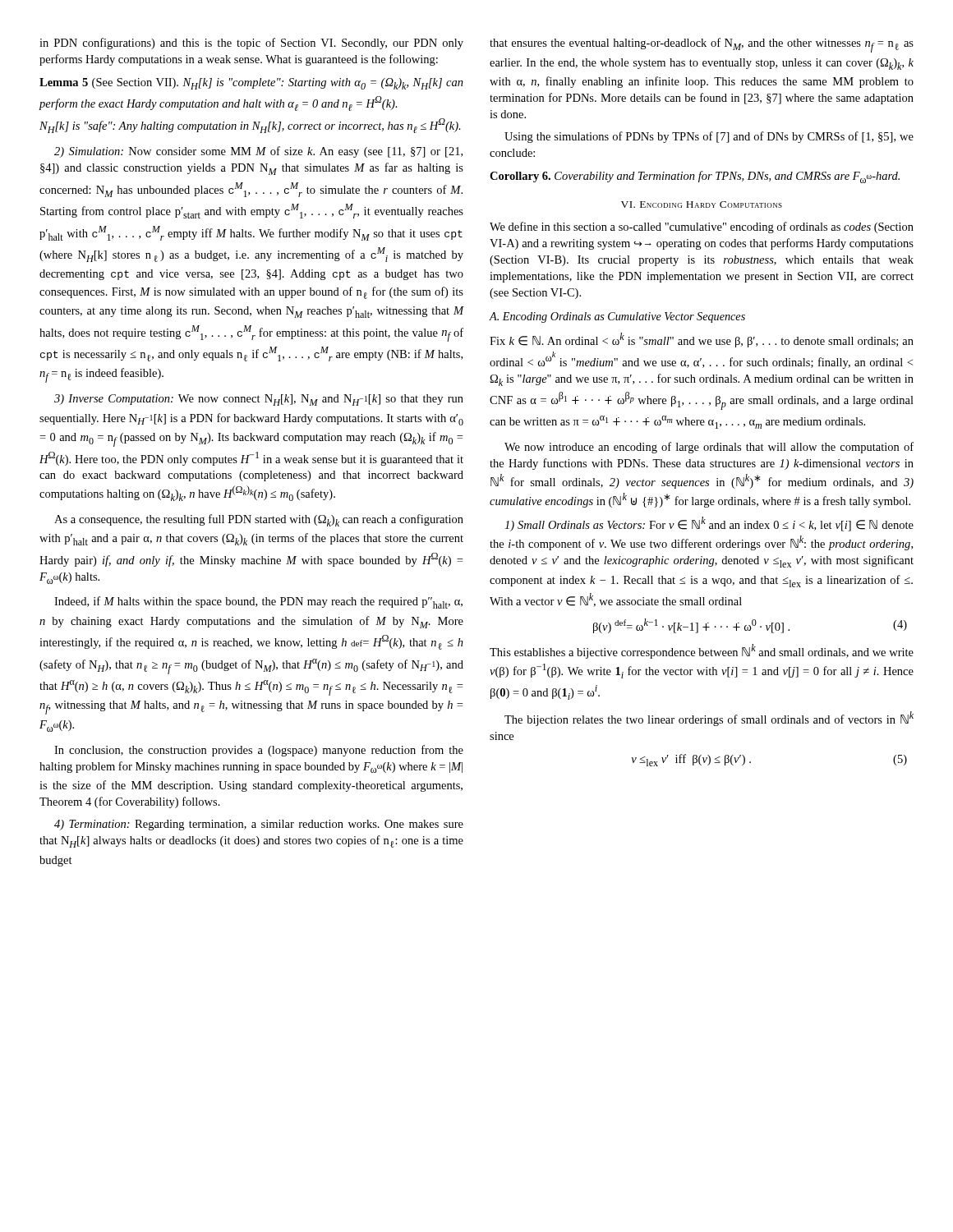Select the text block starting "that ensures the eventual halting-or-deadlock of"
The width and height of the screenshot is (953, 1232).
click(x=702, y=78)
